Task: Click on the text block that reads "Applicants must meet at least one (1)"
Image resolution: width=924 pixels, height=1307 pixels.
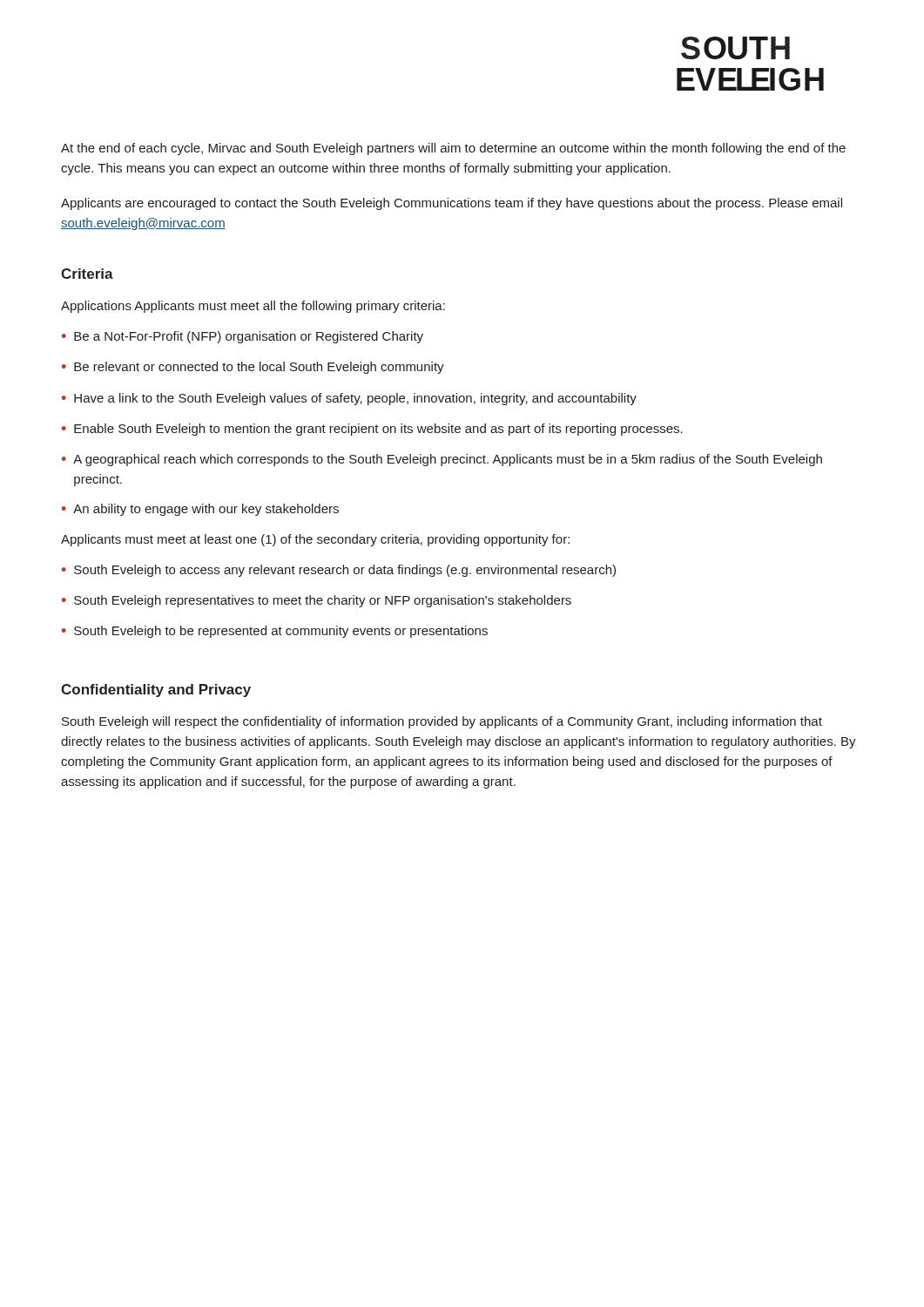Action: (316, 539)
